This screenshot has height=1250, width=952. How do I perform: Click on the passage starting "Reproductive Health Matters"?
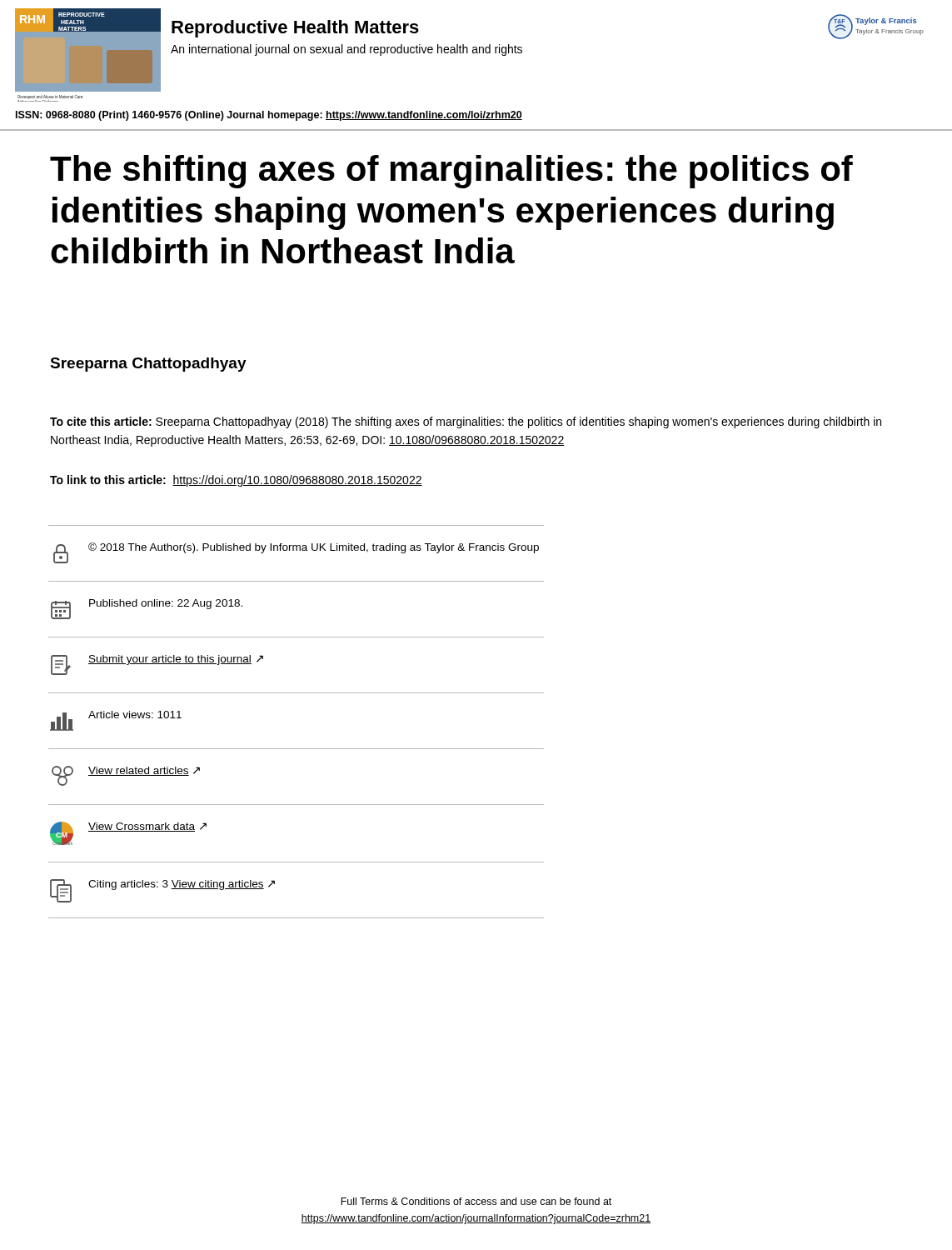tap(295, 27)
